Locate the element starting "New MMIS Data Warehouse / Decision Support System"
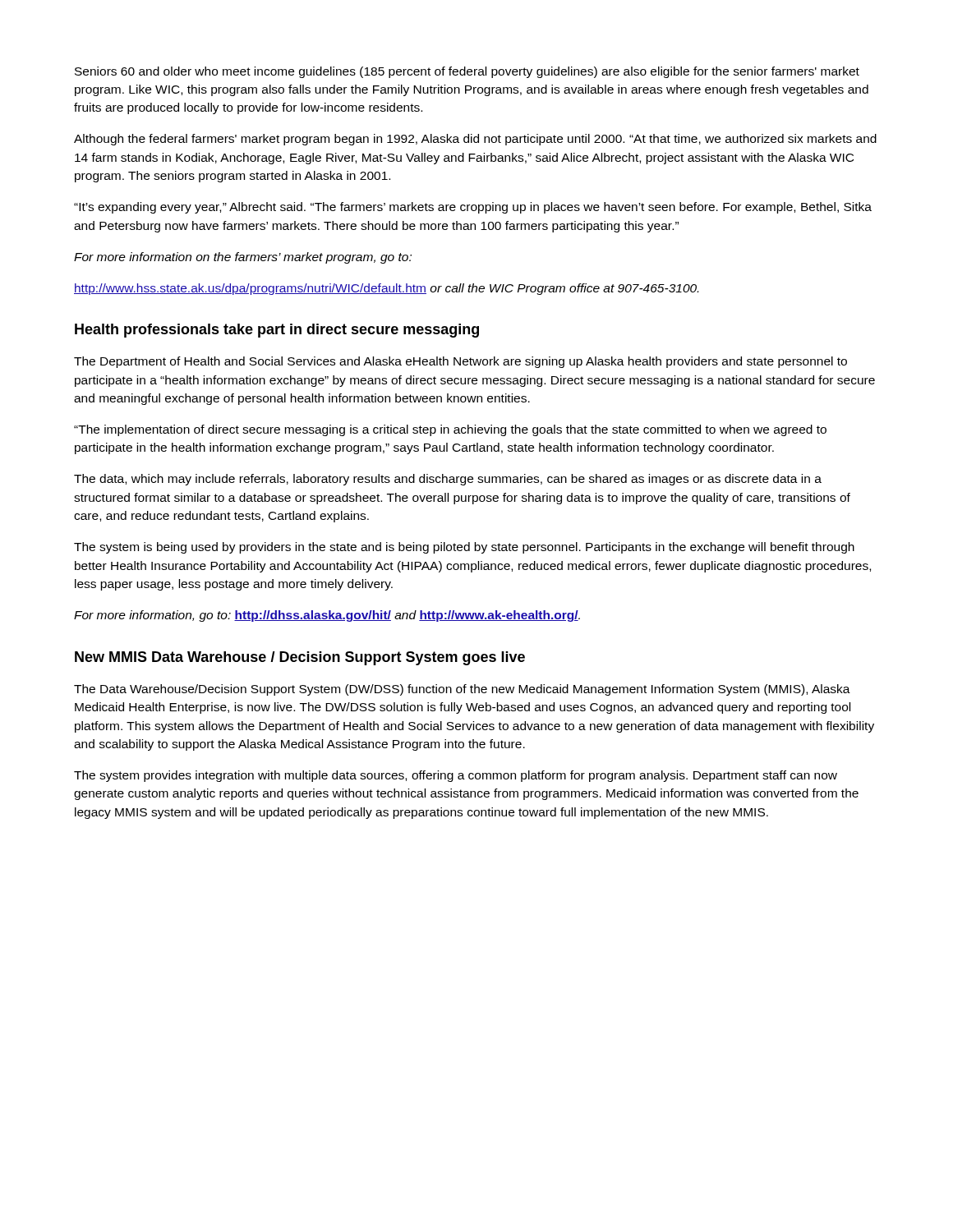The width and height of the screenshot is (953, 1232). point(300,657)
